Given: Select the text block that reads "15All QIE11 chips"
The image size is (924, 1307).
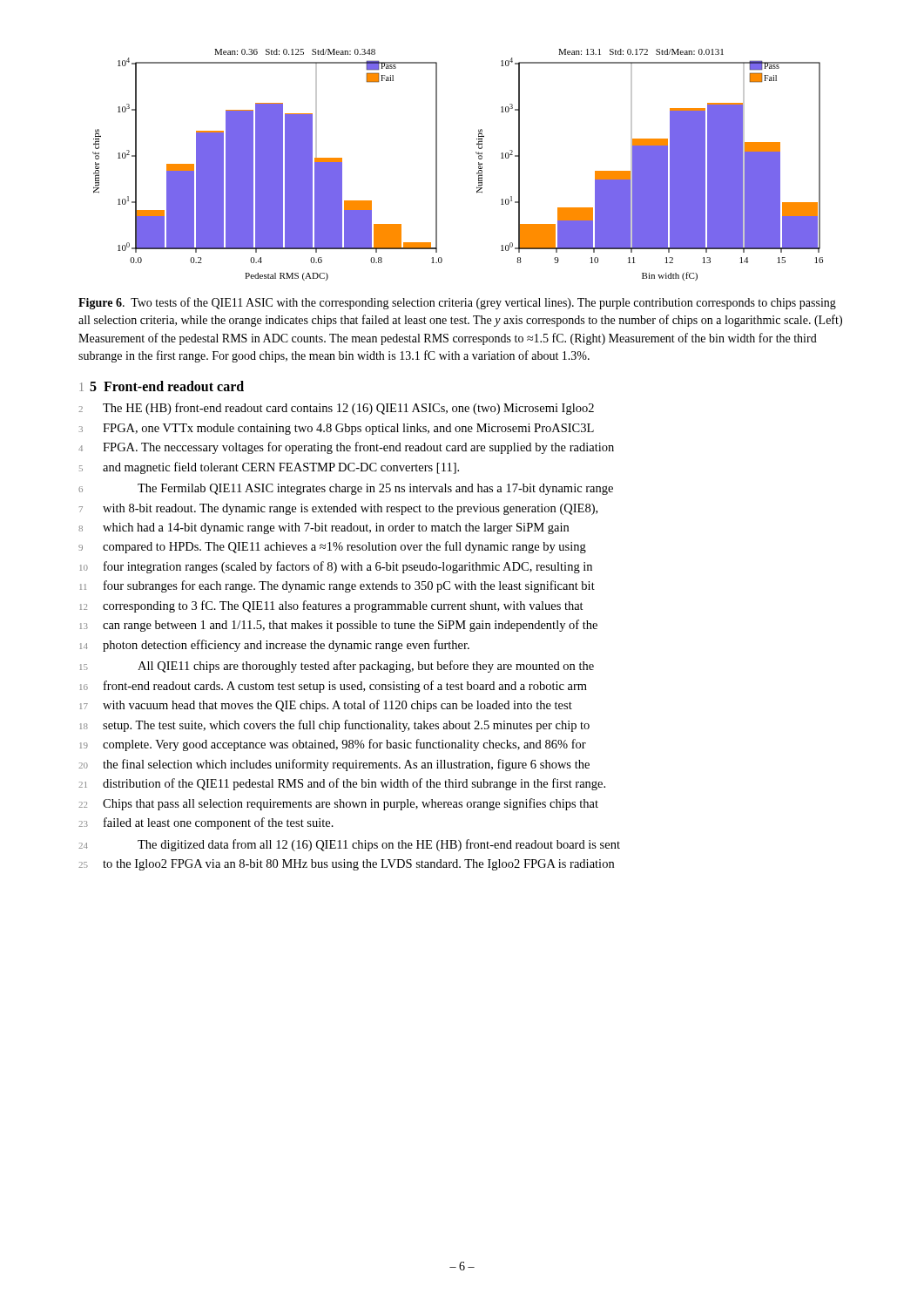Looking at the screenshot, I should click(462, 744).
